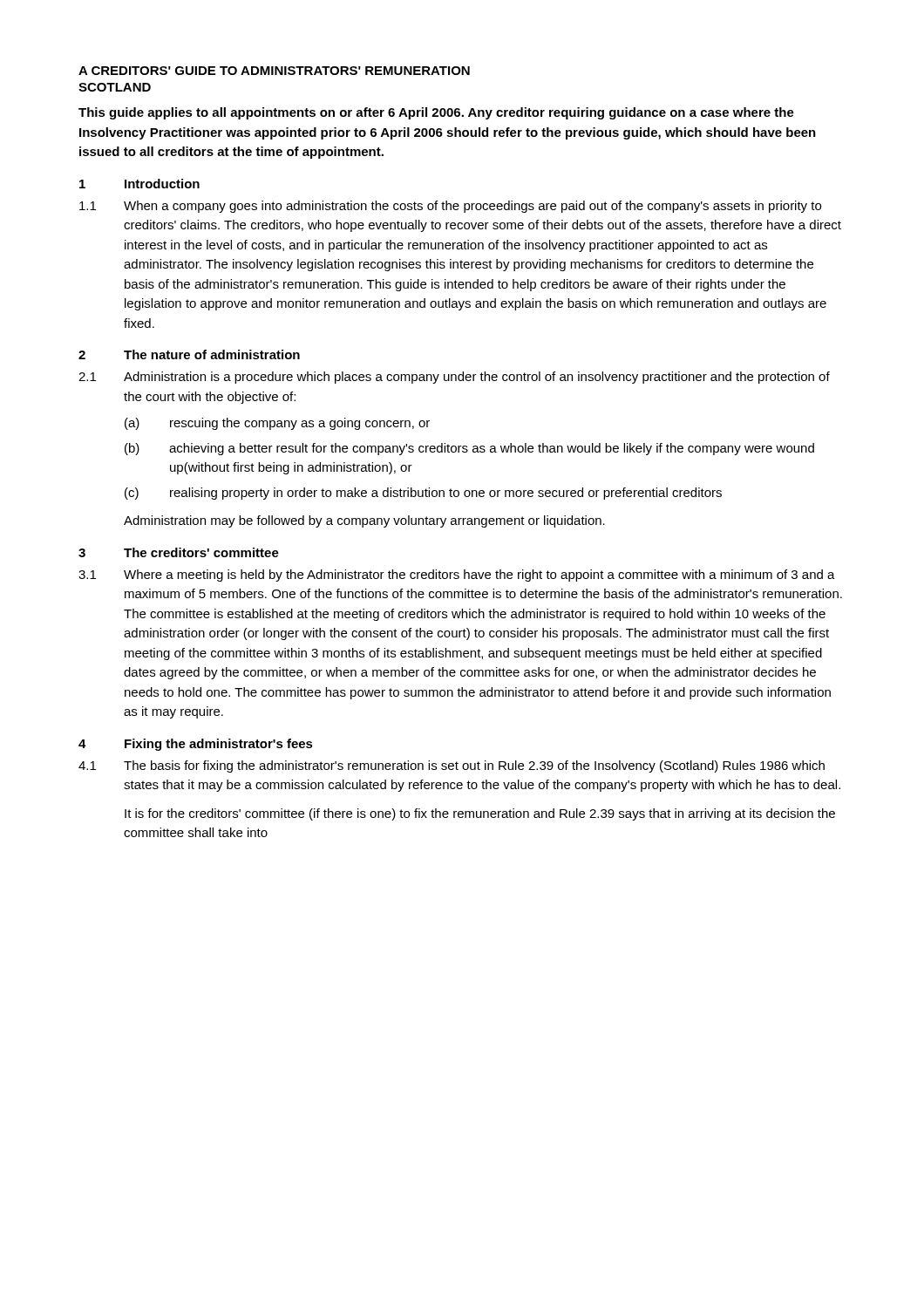The height and width of the screenshot is (1308, 924).
Task: Find the text block that reads "Administration may be followed by a company"
Action: (365, 520)
